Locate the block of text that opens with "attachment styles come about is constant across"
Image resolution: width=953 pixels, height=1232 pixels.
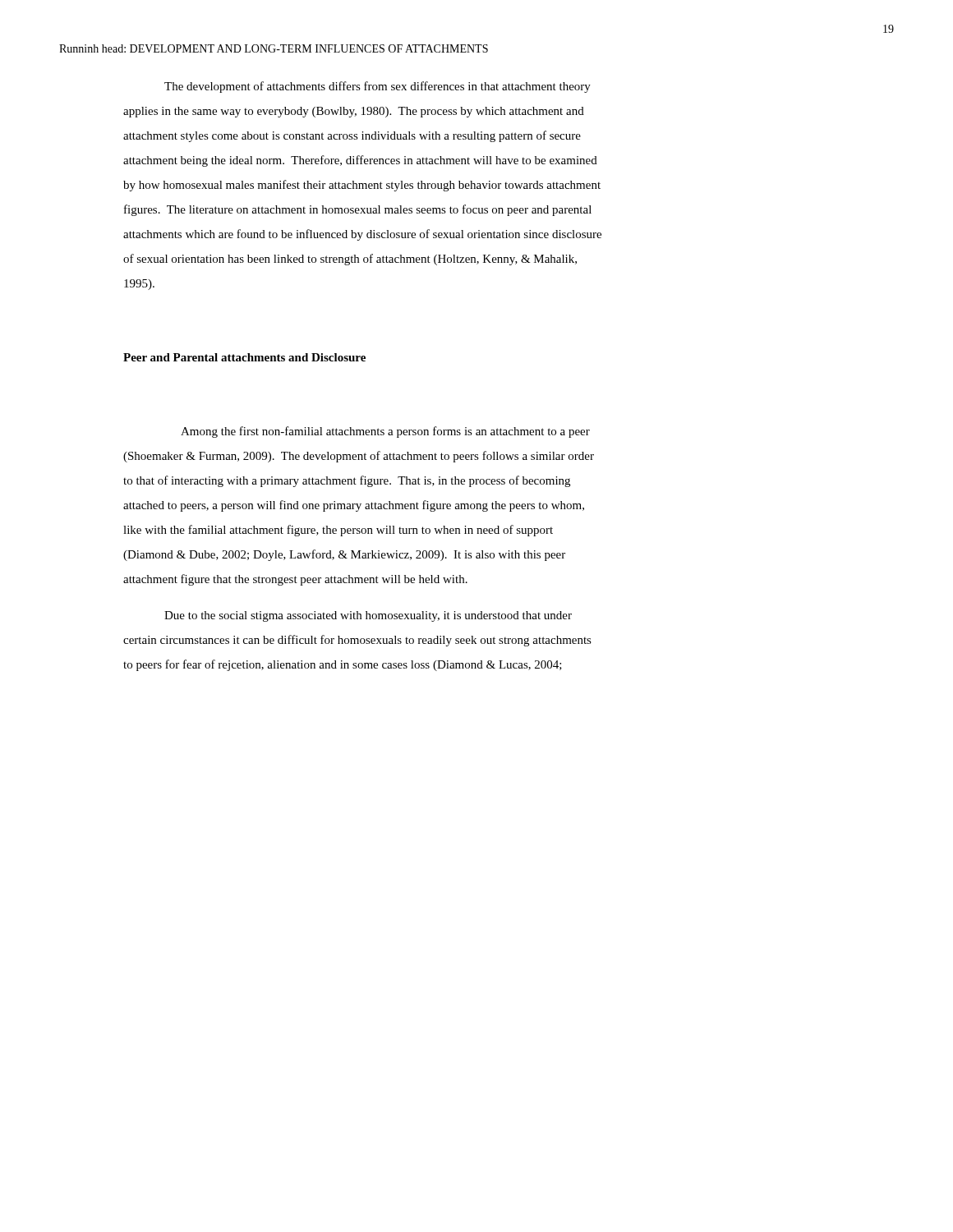pos(352,136)
